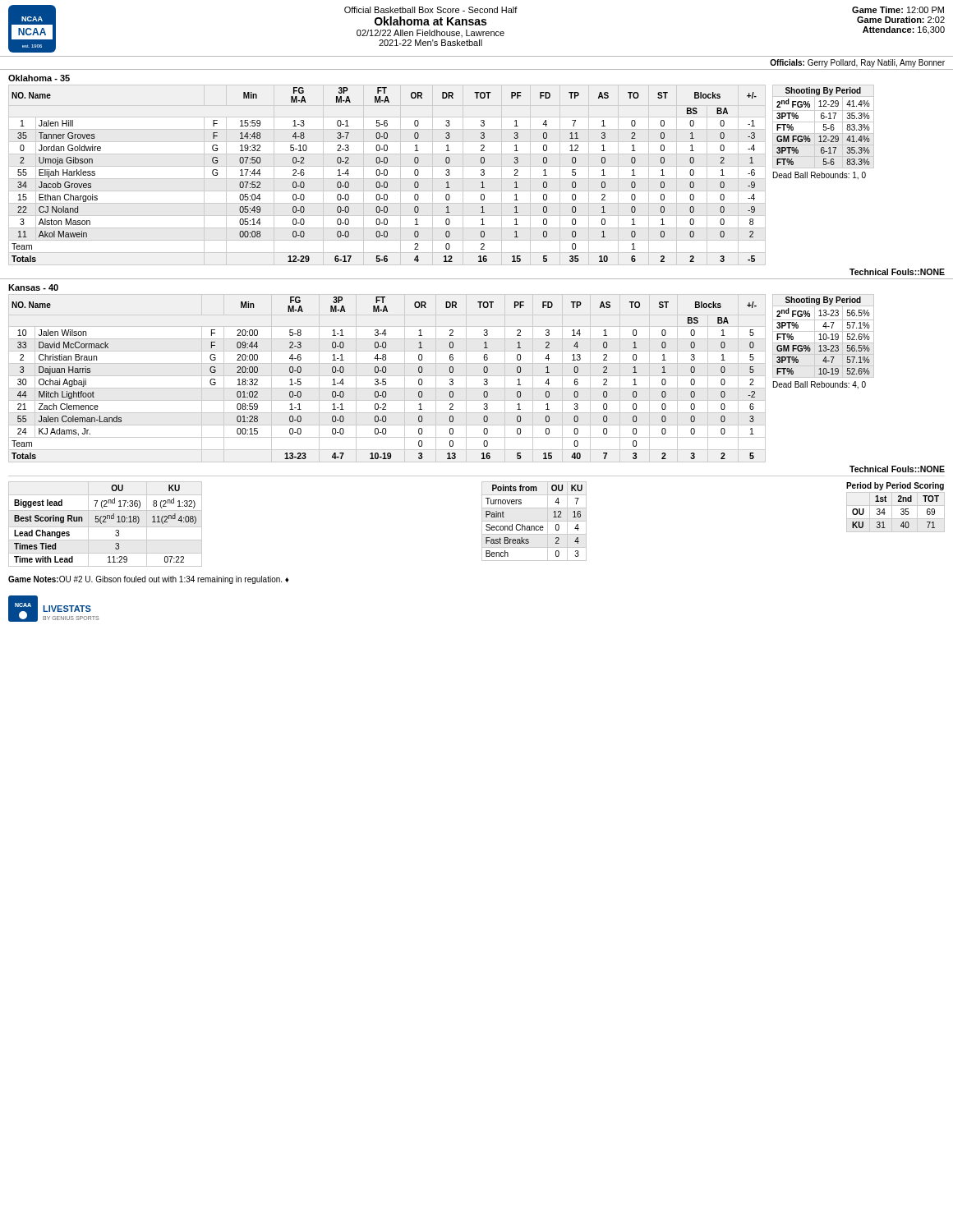Click on the table containing "1st"
Screen dimensions: 1232x953
click(x=895, y=524)
